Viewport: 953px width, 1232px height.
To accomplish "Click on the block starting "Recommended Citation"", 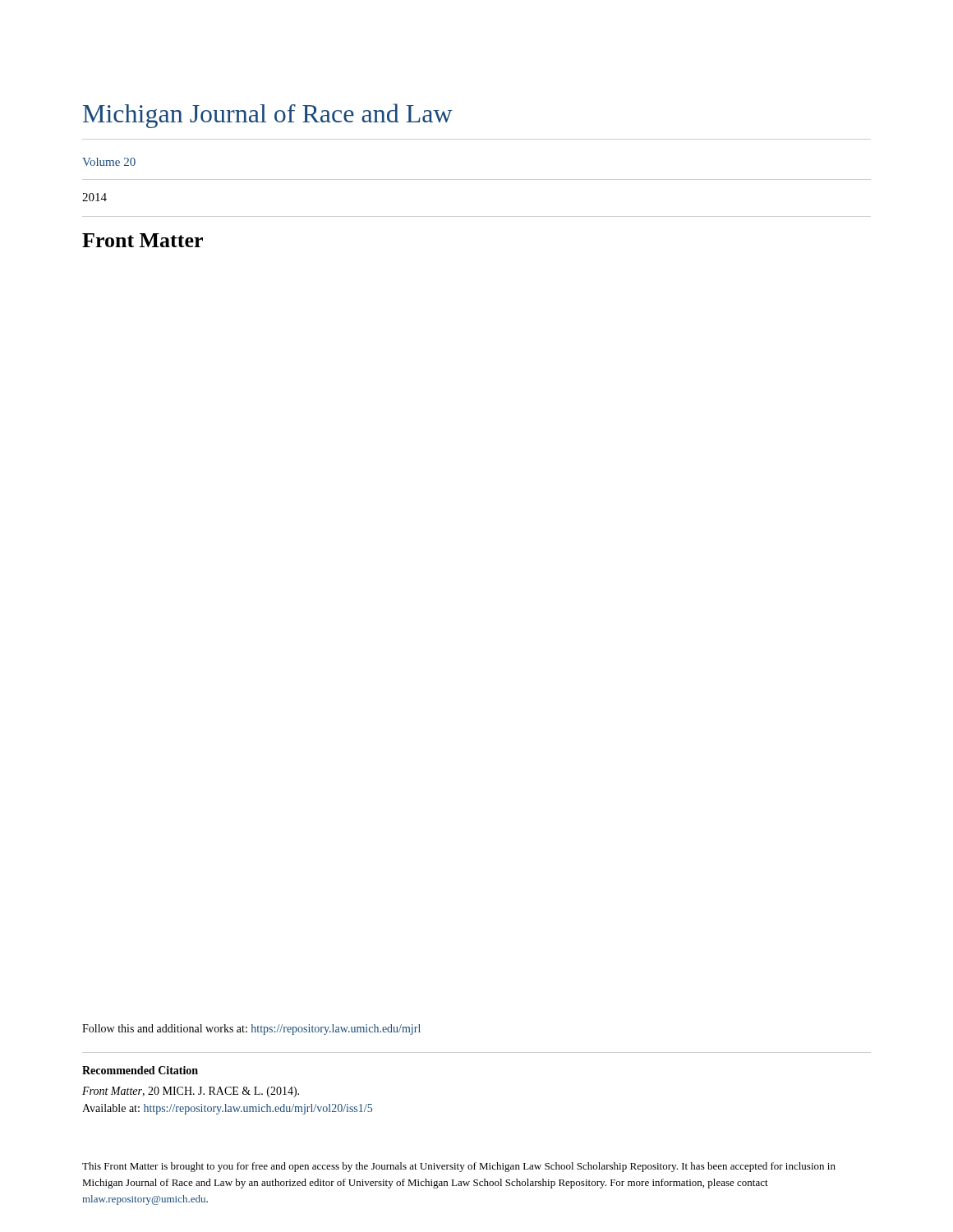I will (140, 1071).
